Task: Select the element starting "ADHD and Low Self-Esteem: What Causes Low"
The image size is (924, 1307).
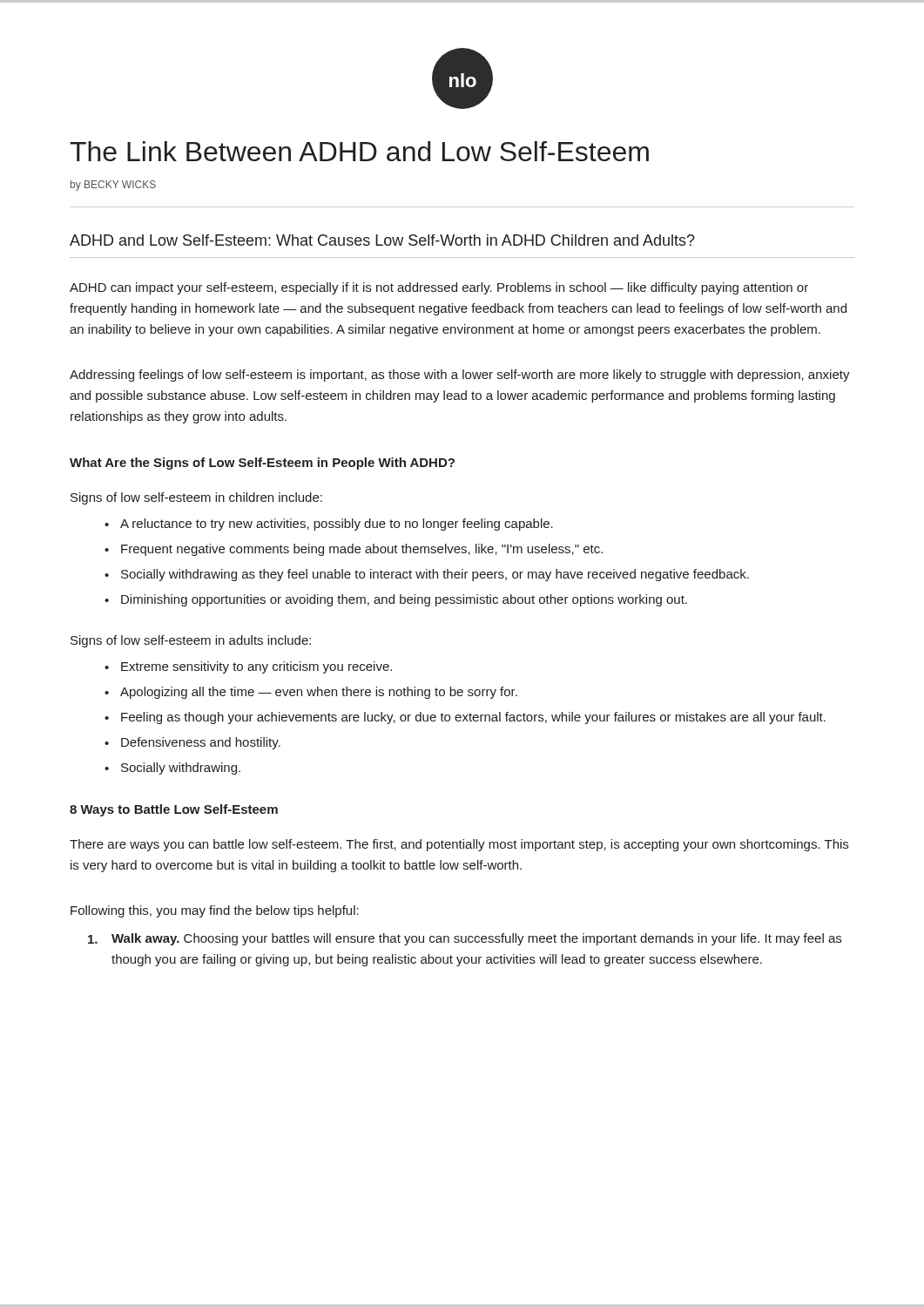Action: pos(462,245)
